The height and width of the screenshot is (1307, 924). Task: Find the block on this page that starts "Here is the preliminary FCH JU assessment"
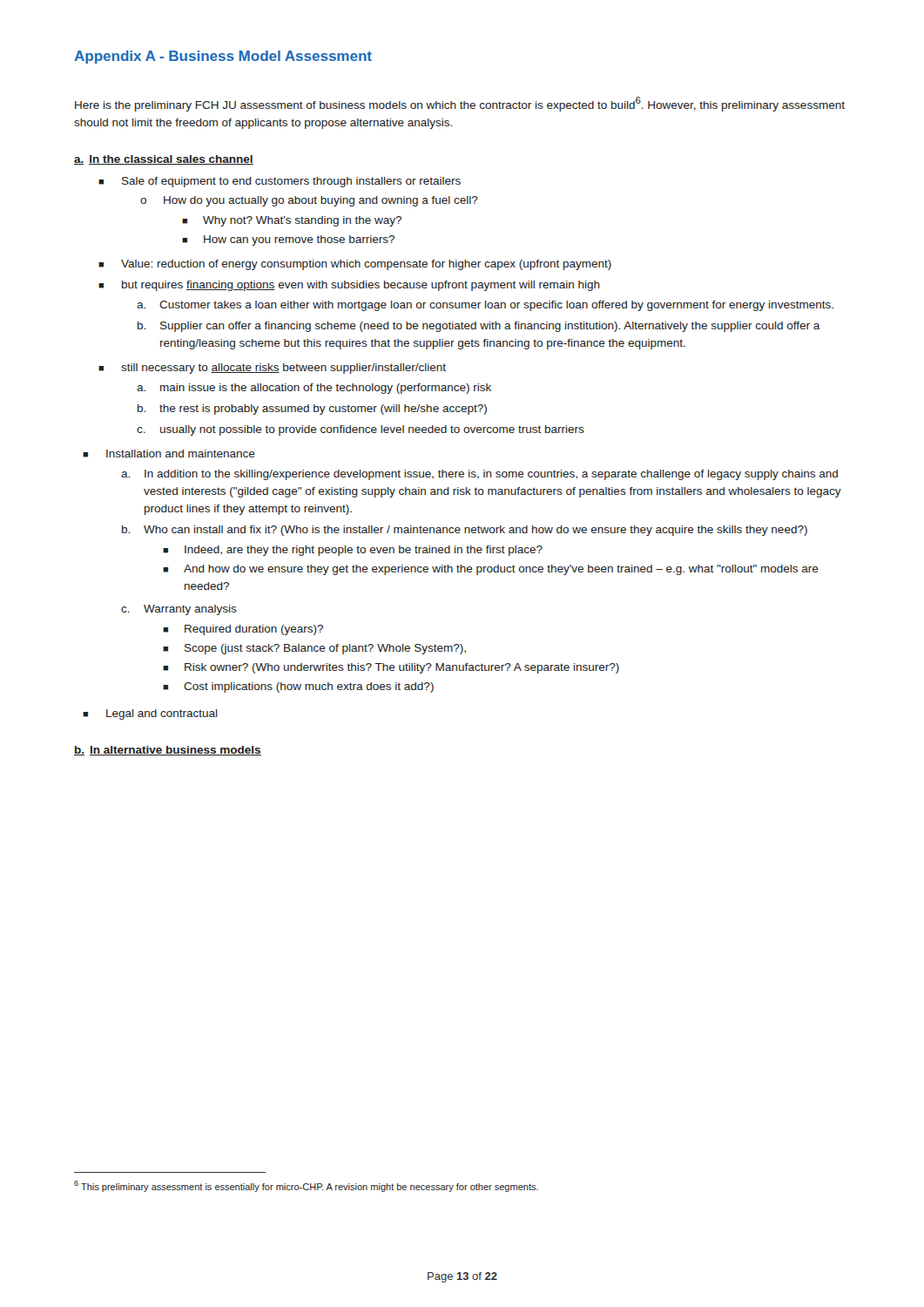(x=459, y=112)
